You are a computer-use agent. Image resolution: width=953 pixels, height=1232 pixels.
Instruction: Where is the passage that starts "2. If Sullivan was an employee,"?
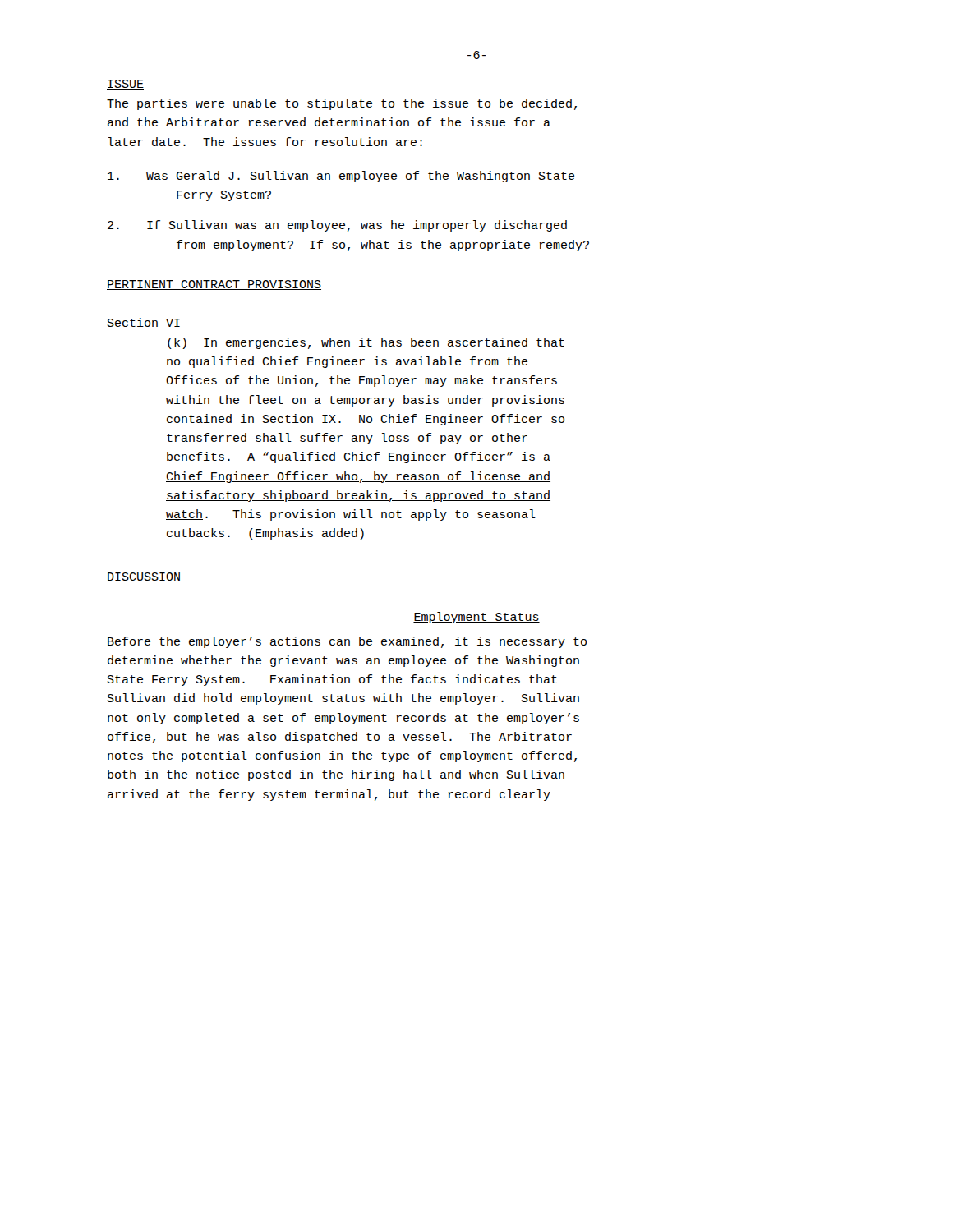476,236
